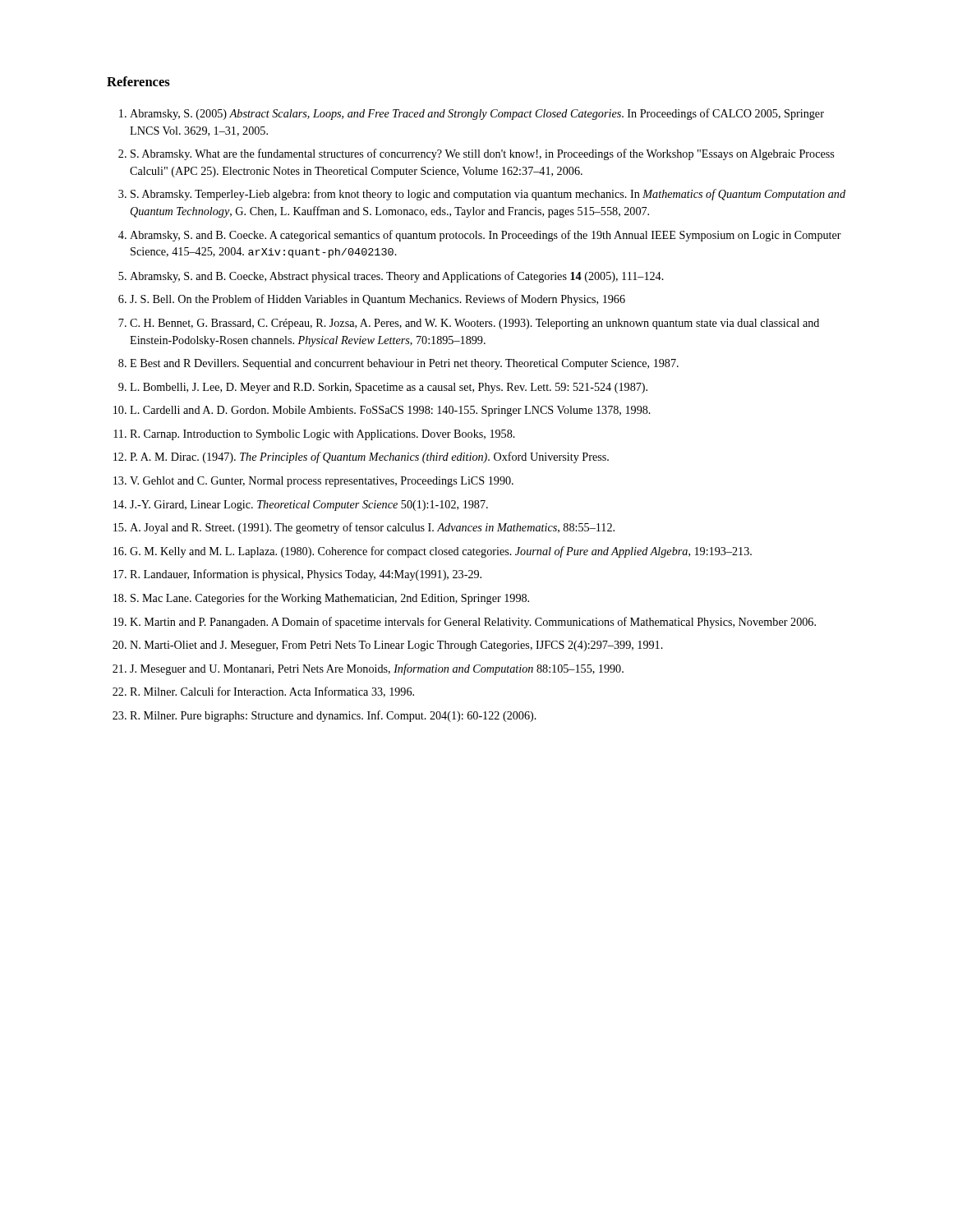Find the region starting "R. Carnap. Introduction to Symbolic"
The image size is (953, 1232).
tap(488, 434)
